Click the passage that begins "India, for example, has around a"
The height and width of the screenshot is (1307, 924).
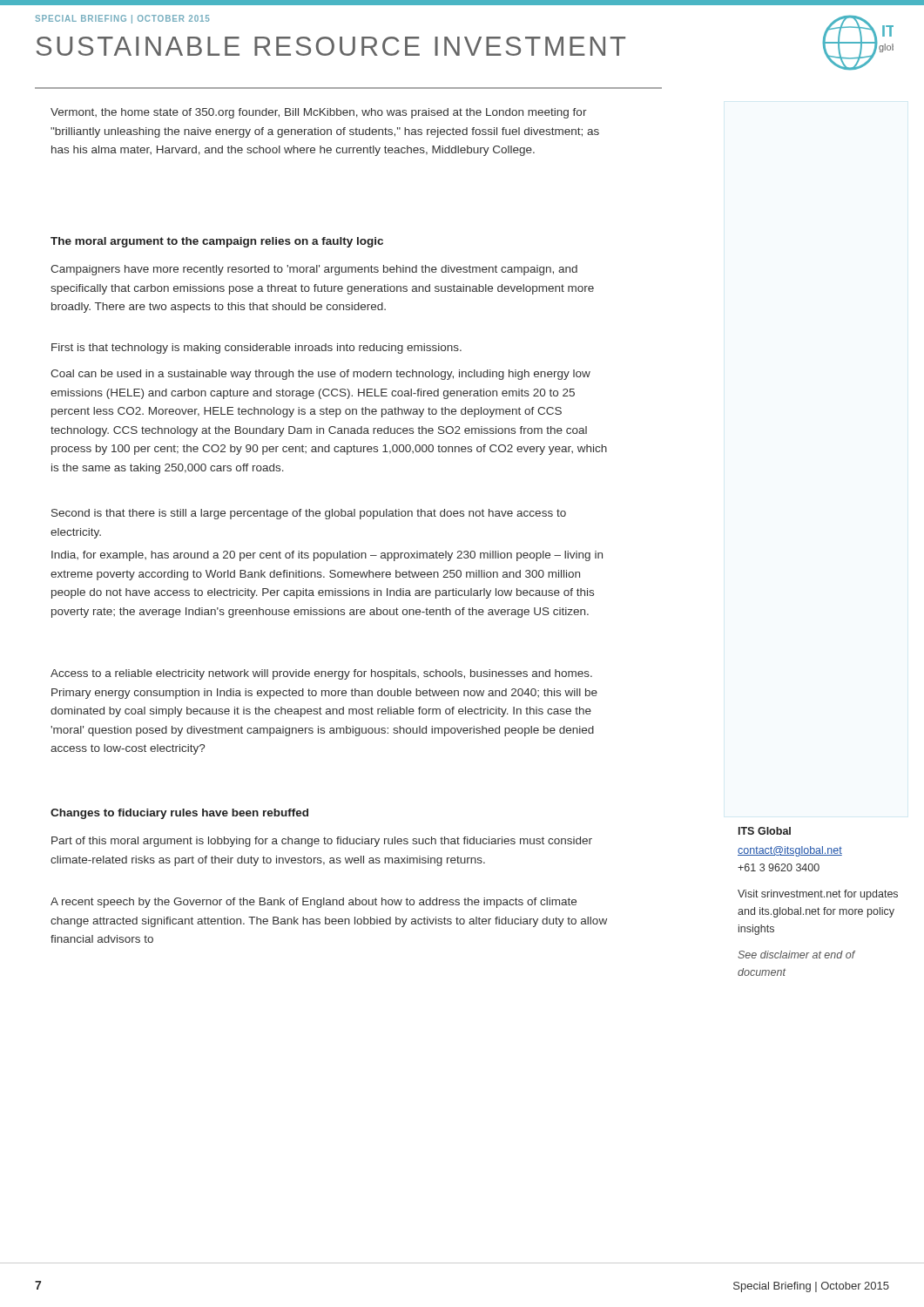tap(327, 583)
